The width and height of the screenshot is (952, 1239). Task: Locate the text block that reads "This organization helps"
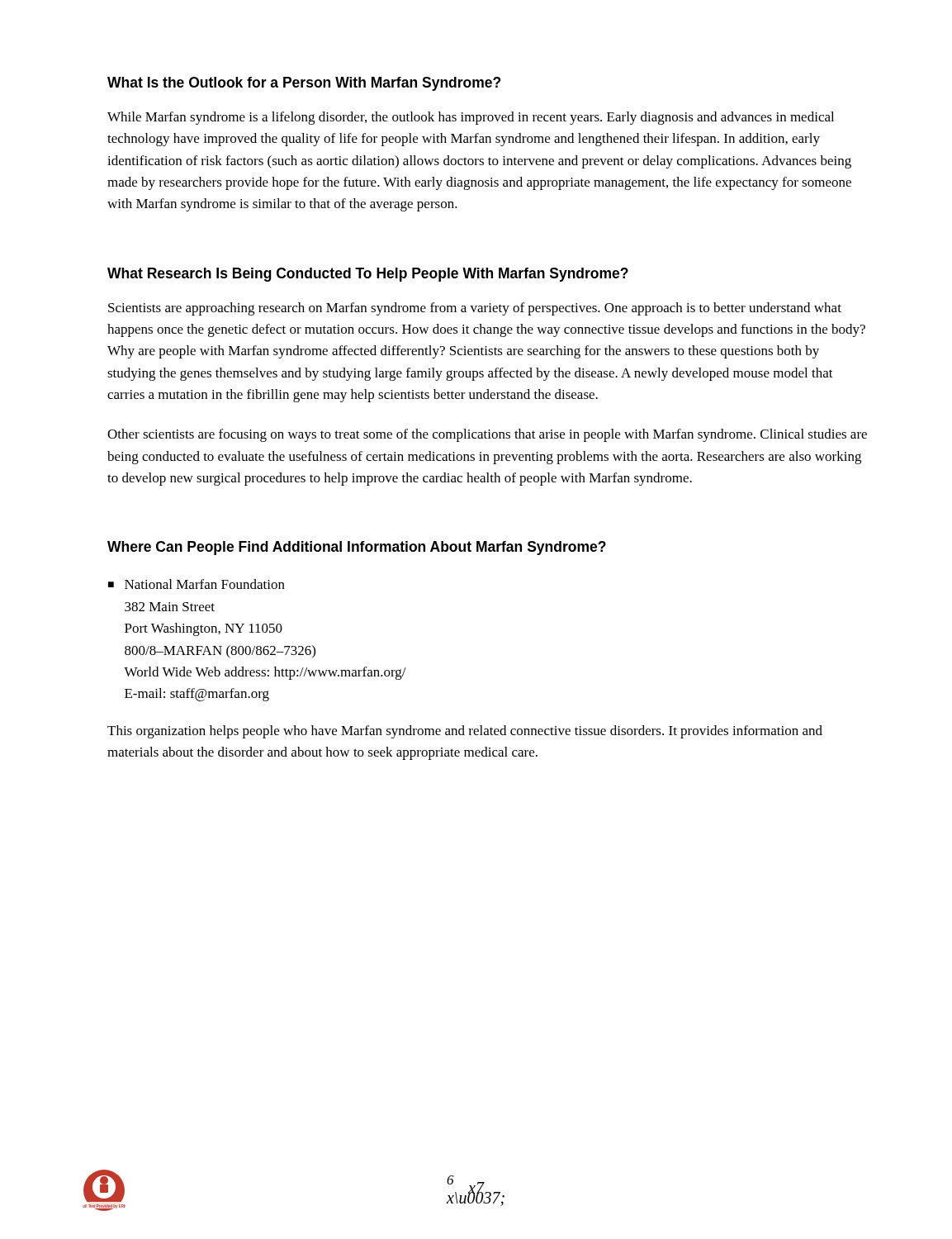465,741
